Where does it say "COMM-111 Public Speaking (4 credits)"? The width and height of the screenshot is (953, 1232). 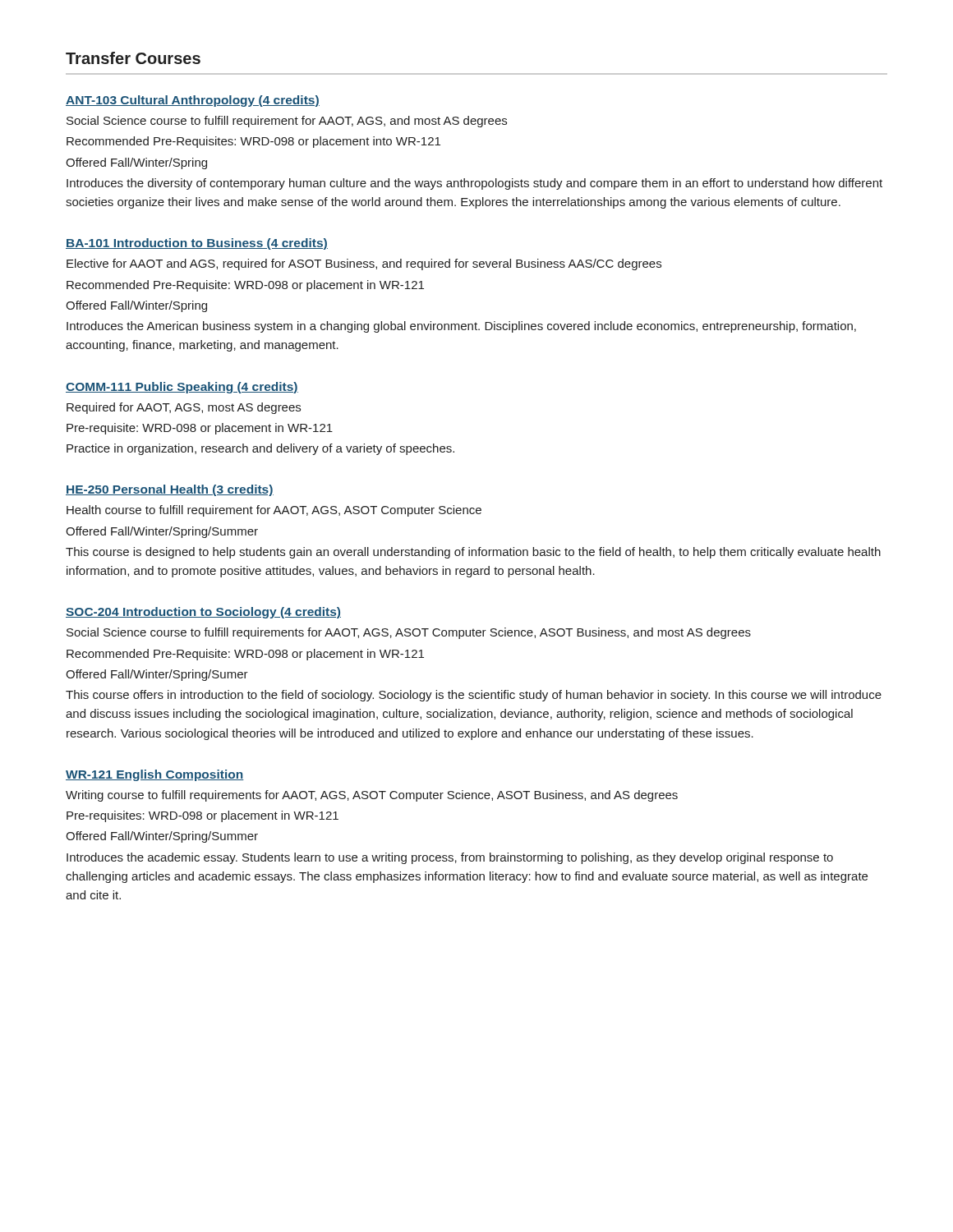click(x=182, y=386)
